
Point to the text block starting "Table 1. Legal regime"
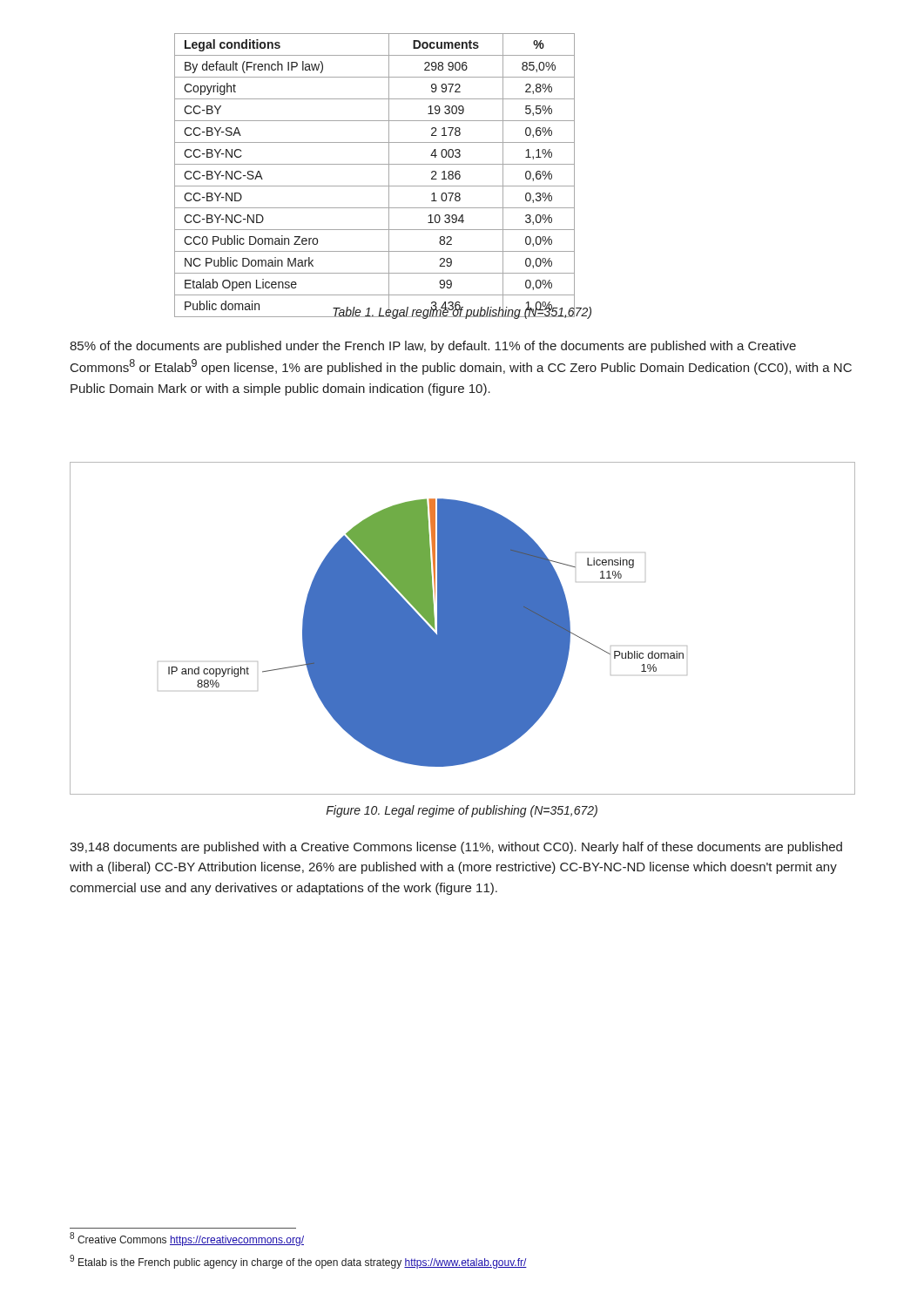pos(462,312)
